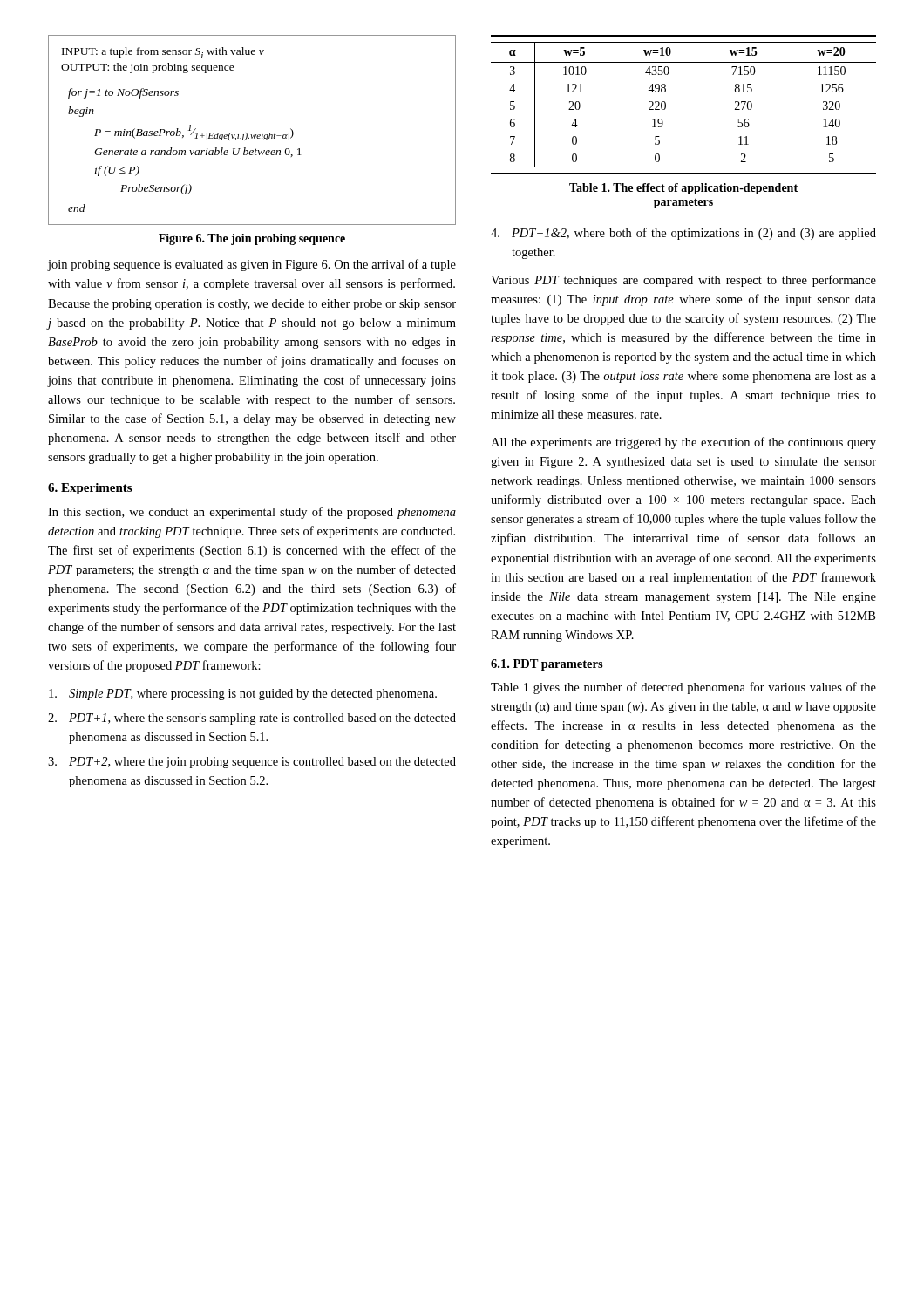924x1308 pixels.
Task: Navigate to the region starting "Table 1 gives"
Action: pyautogui.click(x=683, y=764)
